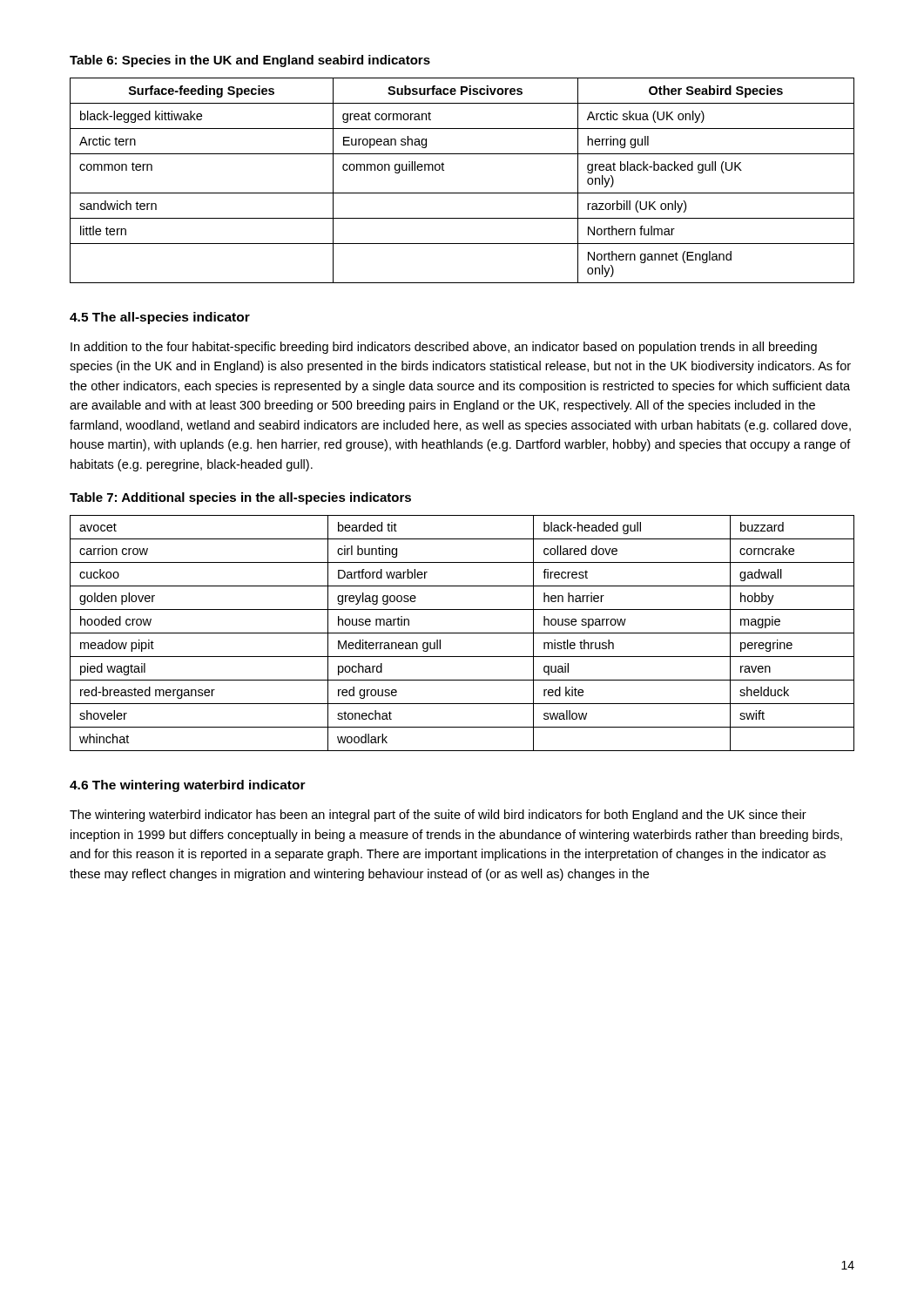Find "4.5 The all-species indicator" on this page
This screenshot has width=924, height=1307.
pos(160,317)
